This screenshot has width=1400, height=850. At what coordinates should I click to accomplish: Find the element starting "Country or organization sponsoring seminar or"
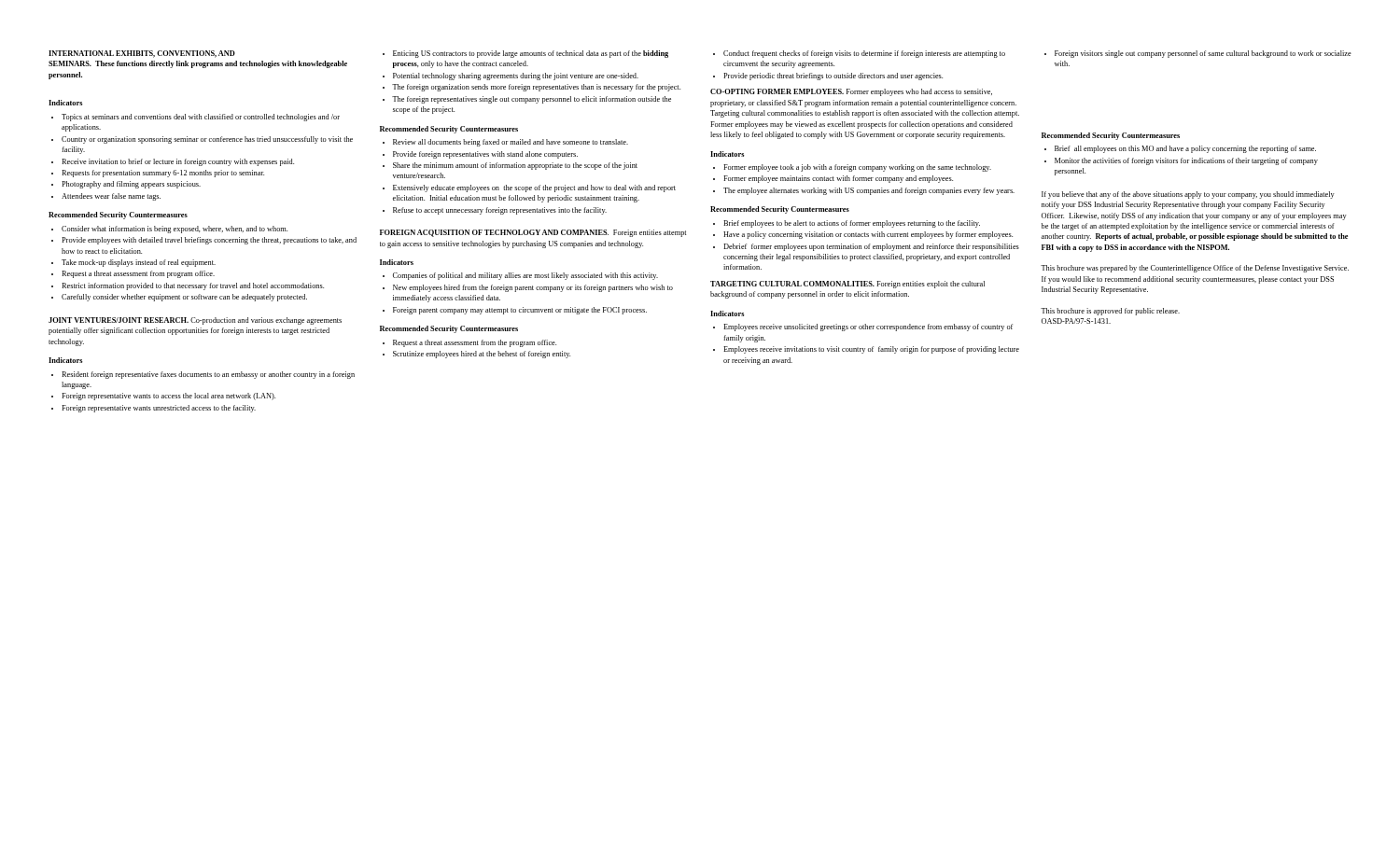207,144
